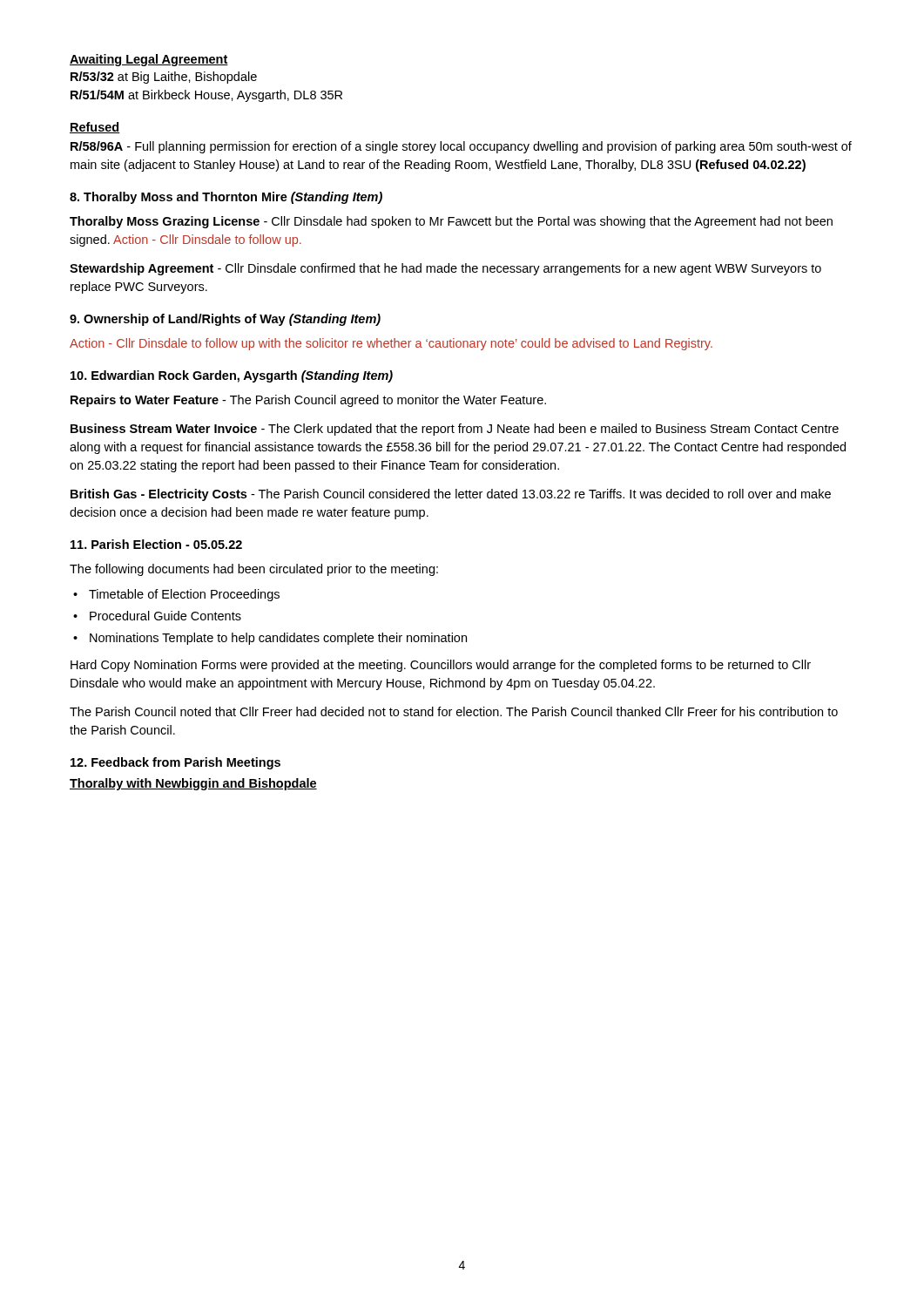Screen dimensions: 1307x924
Task: Locate the section header that reads "8. Thoralby Moss and Thornton"
Action: (226, 197)
